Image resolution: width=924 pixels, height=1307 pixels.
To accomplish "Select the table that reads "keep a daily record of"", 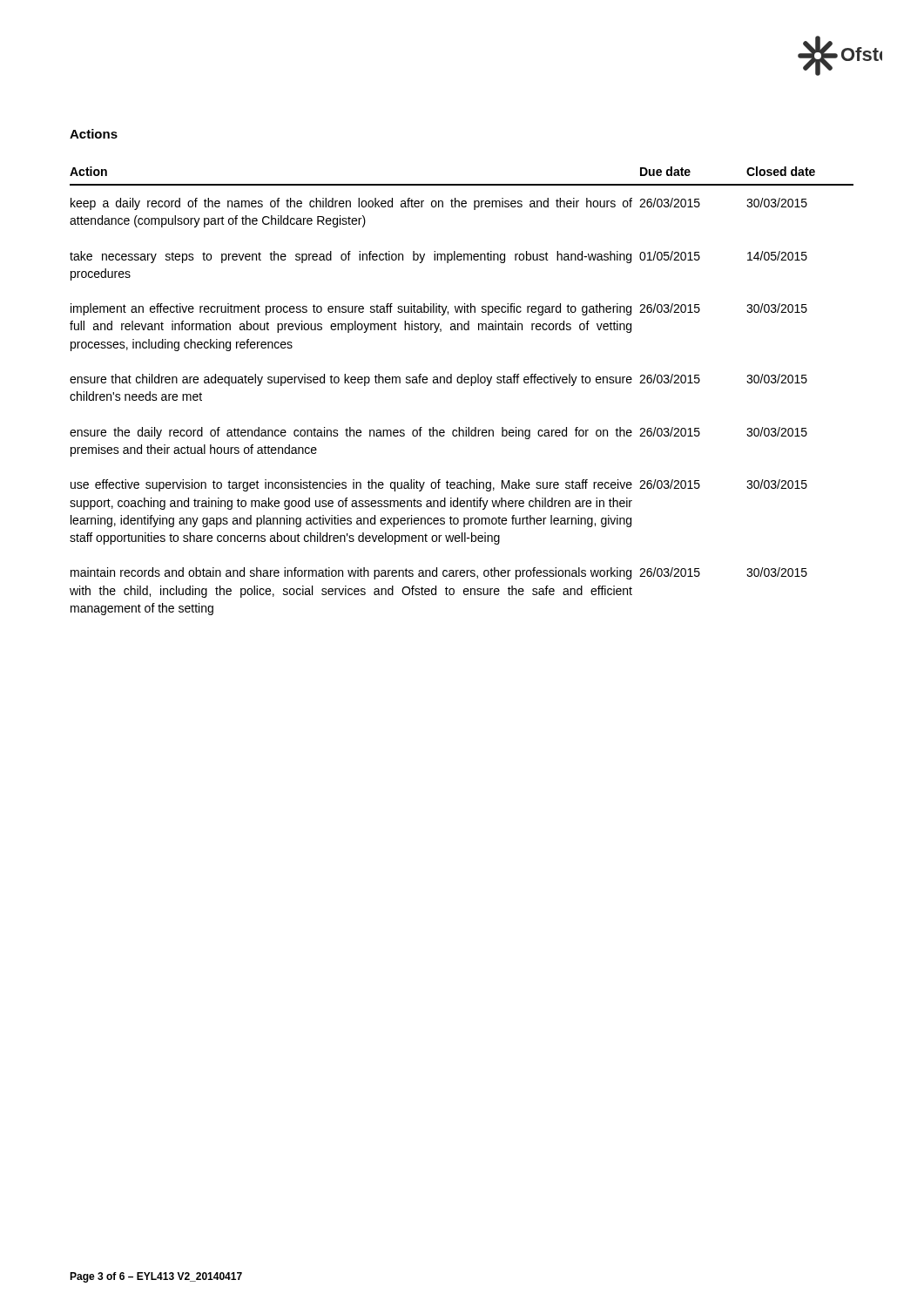I will click(462, 394).
